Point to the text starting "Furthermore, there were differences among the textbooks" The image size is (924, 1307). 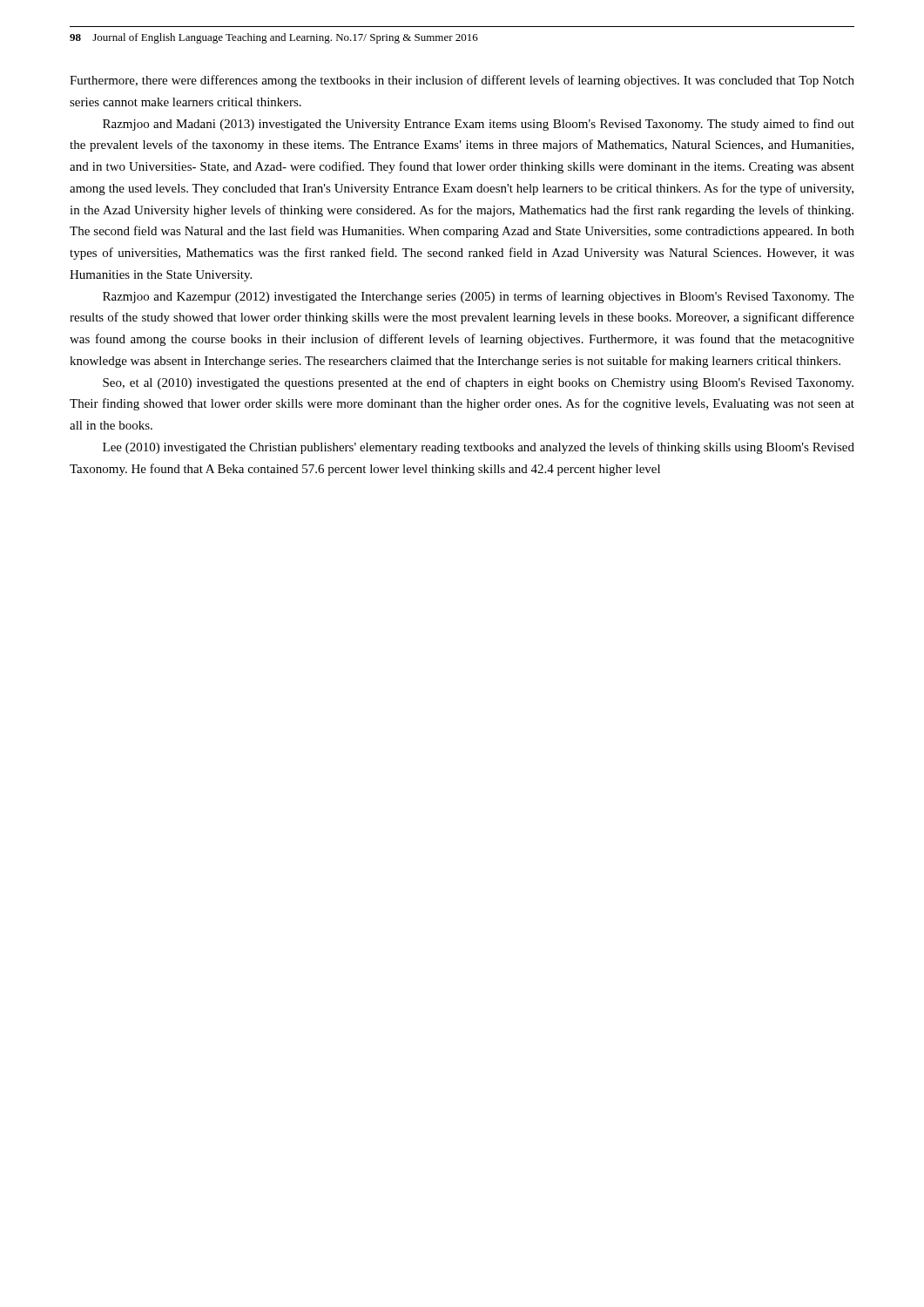(x=462, y=91)
